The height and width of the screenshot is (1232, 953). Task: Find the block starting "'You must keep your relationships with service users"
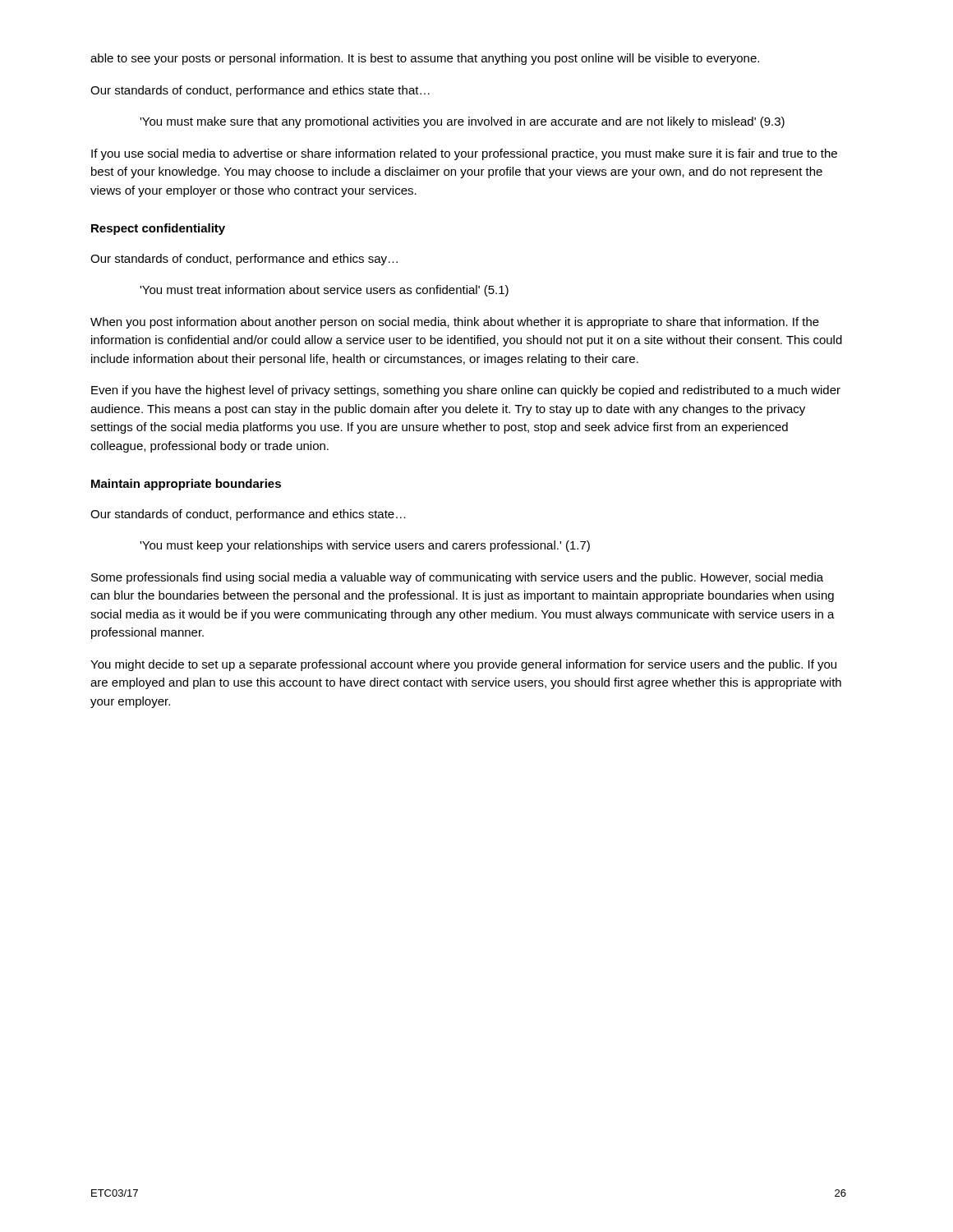click(x=365, y=545)
